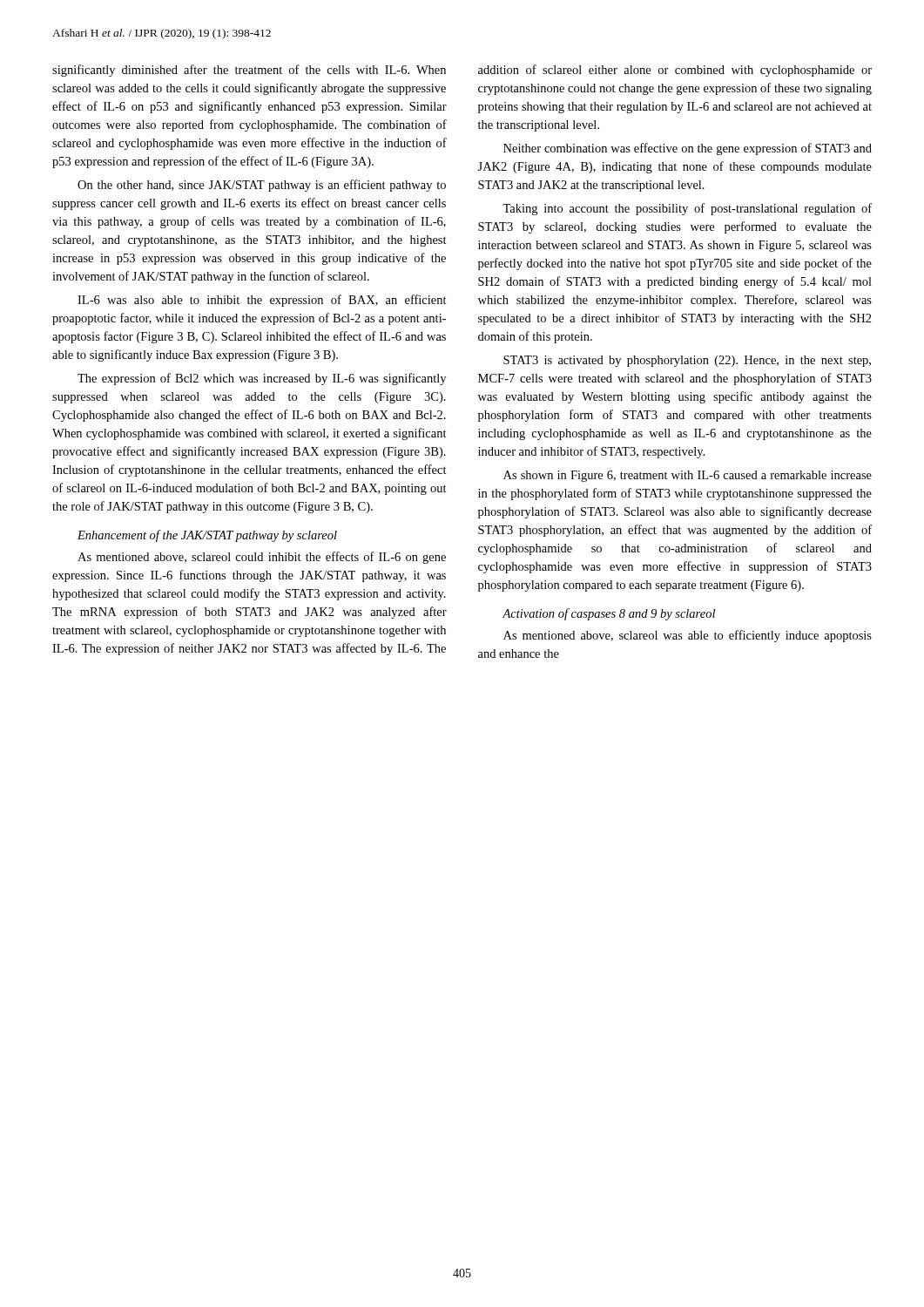The image size is (924, 1307).
Task: Locate the text "Enhancement of the JAK/STAT pathway by sclareol"
Action: pyautogui.click(x=249, y=536)
